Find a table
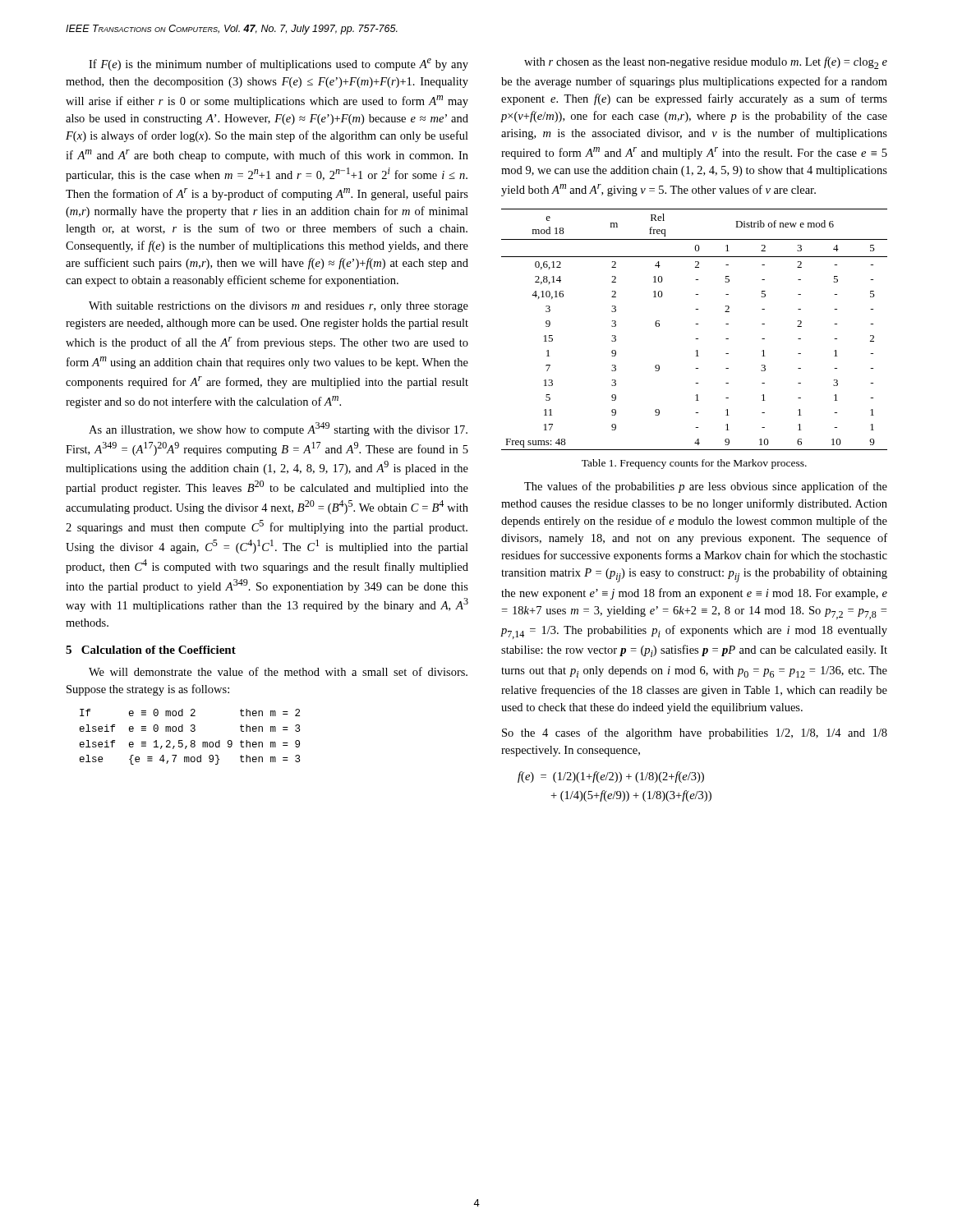The height and width of the screenshot is (1232, 953). [694, 329]
